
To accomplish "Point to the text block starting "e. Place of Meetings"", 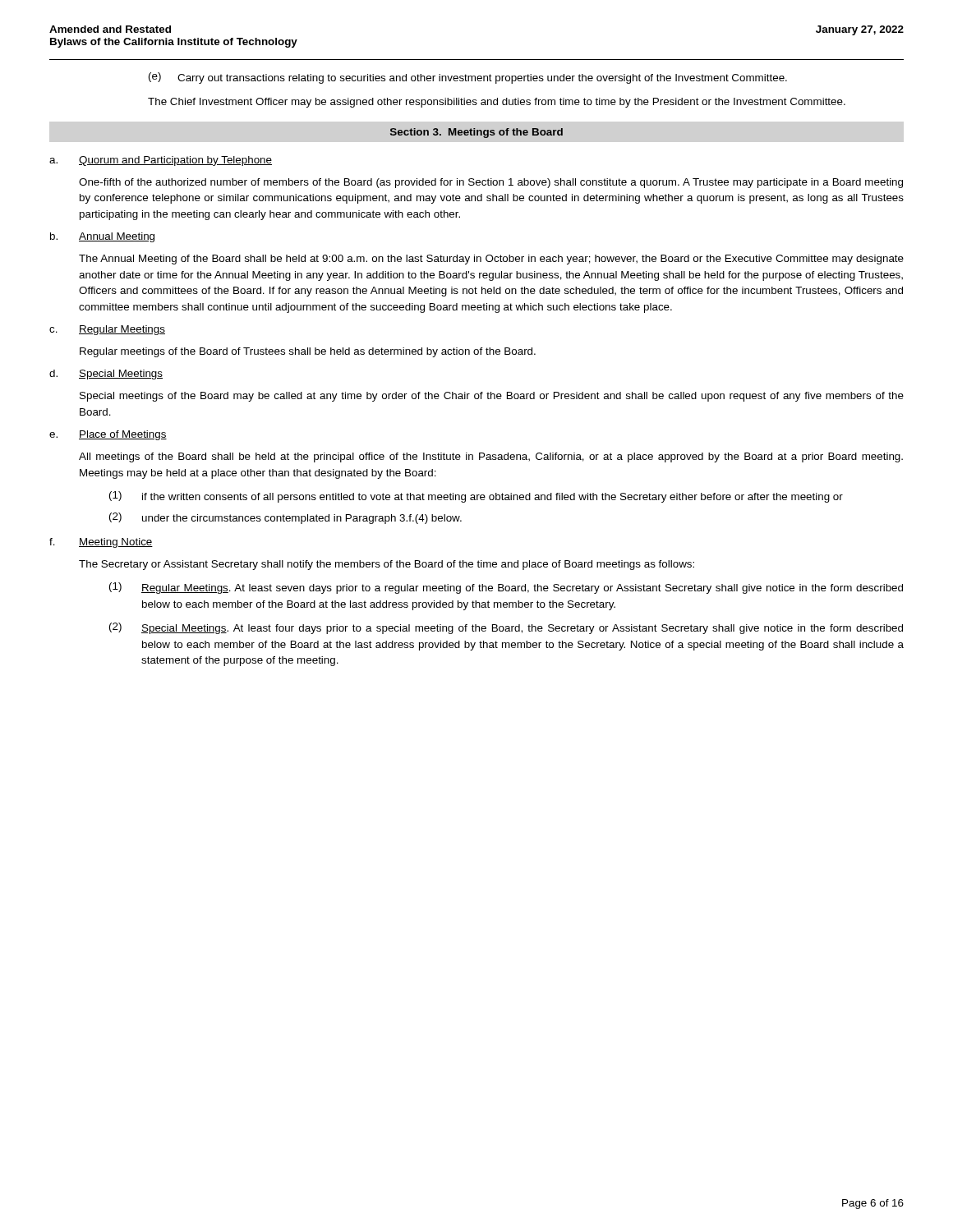I will pos(108,435).
